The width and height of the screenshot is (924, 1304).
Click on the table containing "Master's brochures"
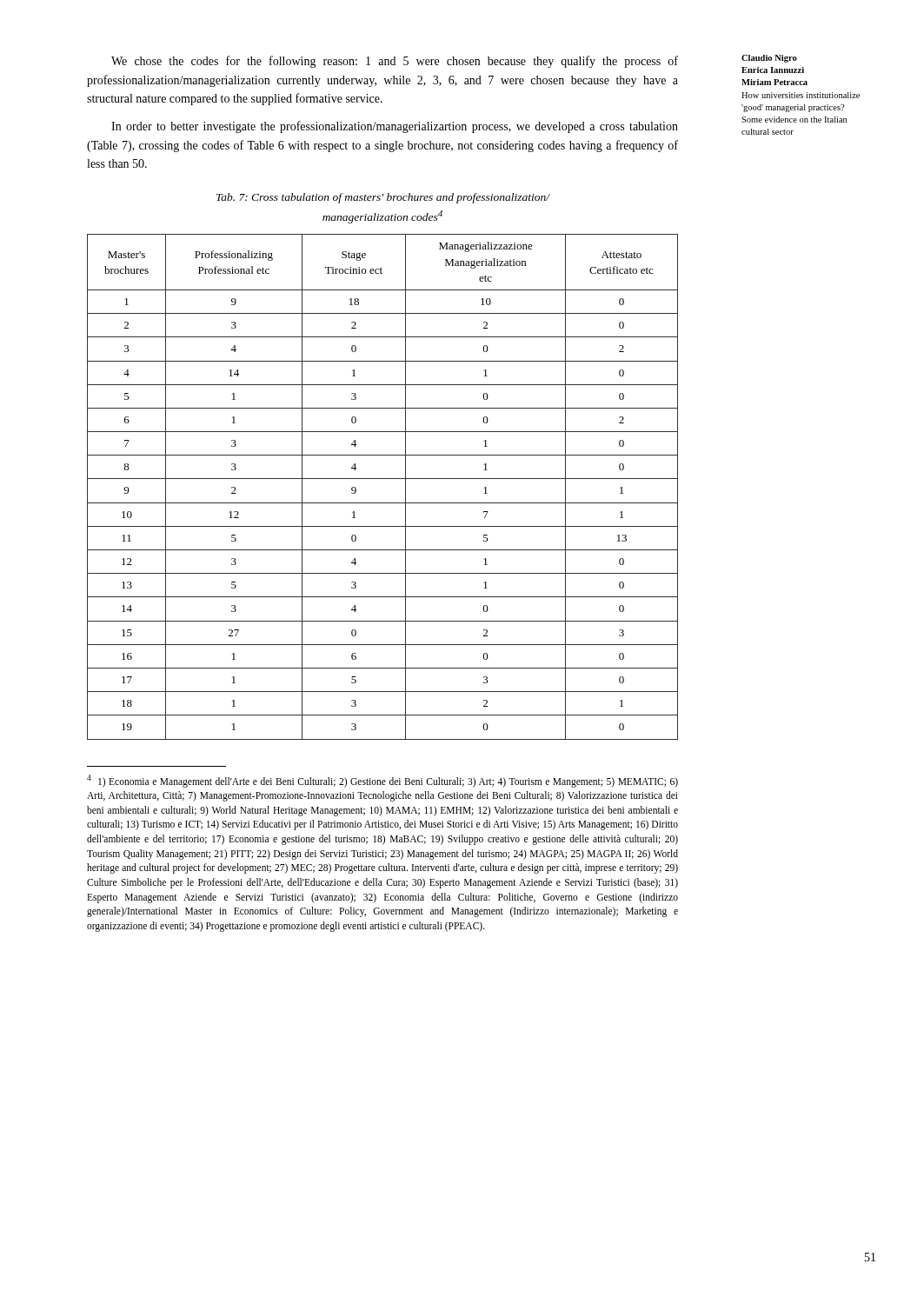pyautogui.click(x=382, y=487)
